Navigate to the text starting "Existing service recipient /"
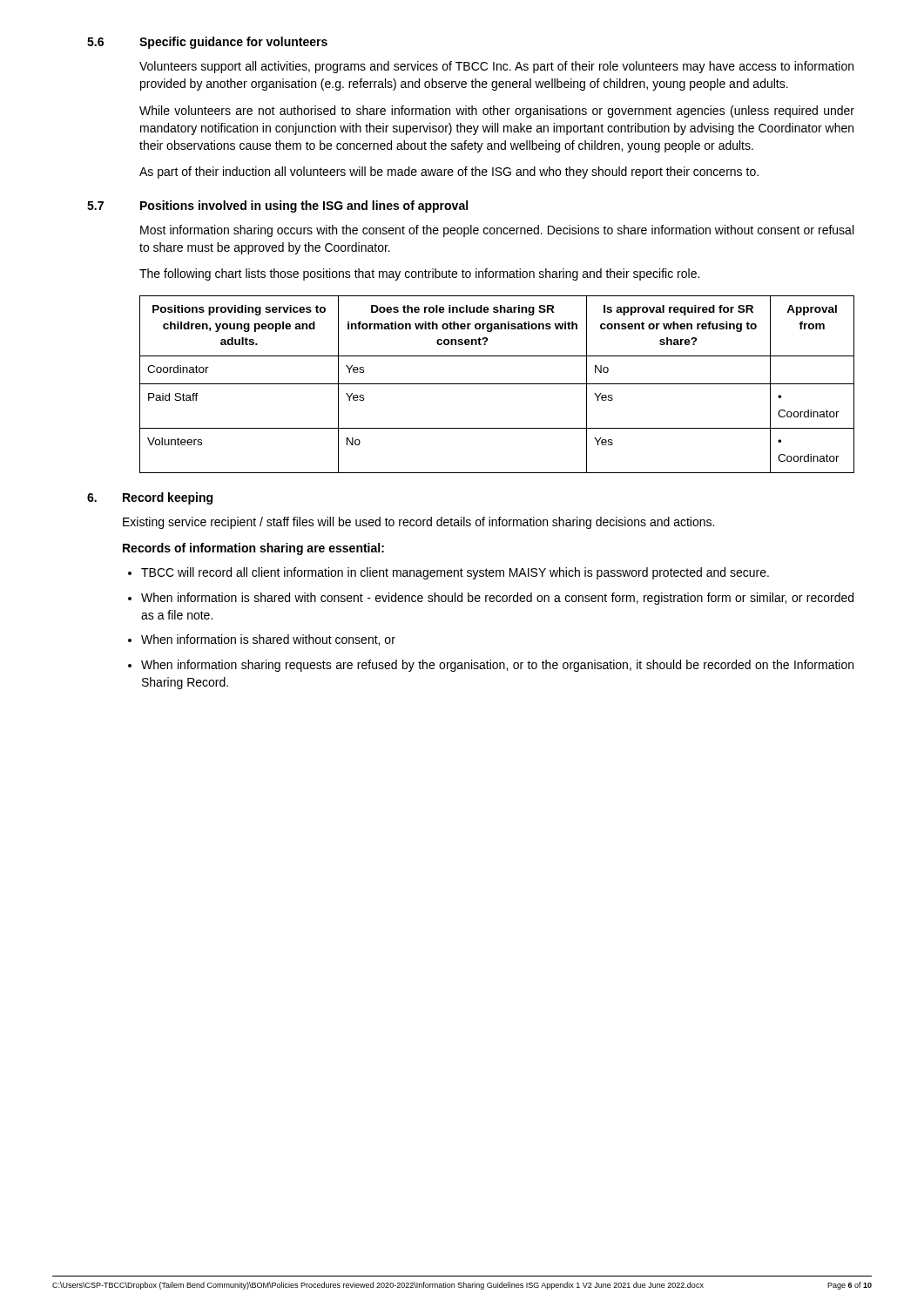Viewport: 924px width, 1307px height. click(x=419, y=522)
